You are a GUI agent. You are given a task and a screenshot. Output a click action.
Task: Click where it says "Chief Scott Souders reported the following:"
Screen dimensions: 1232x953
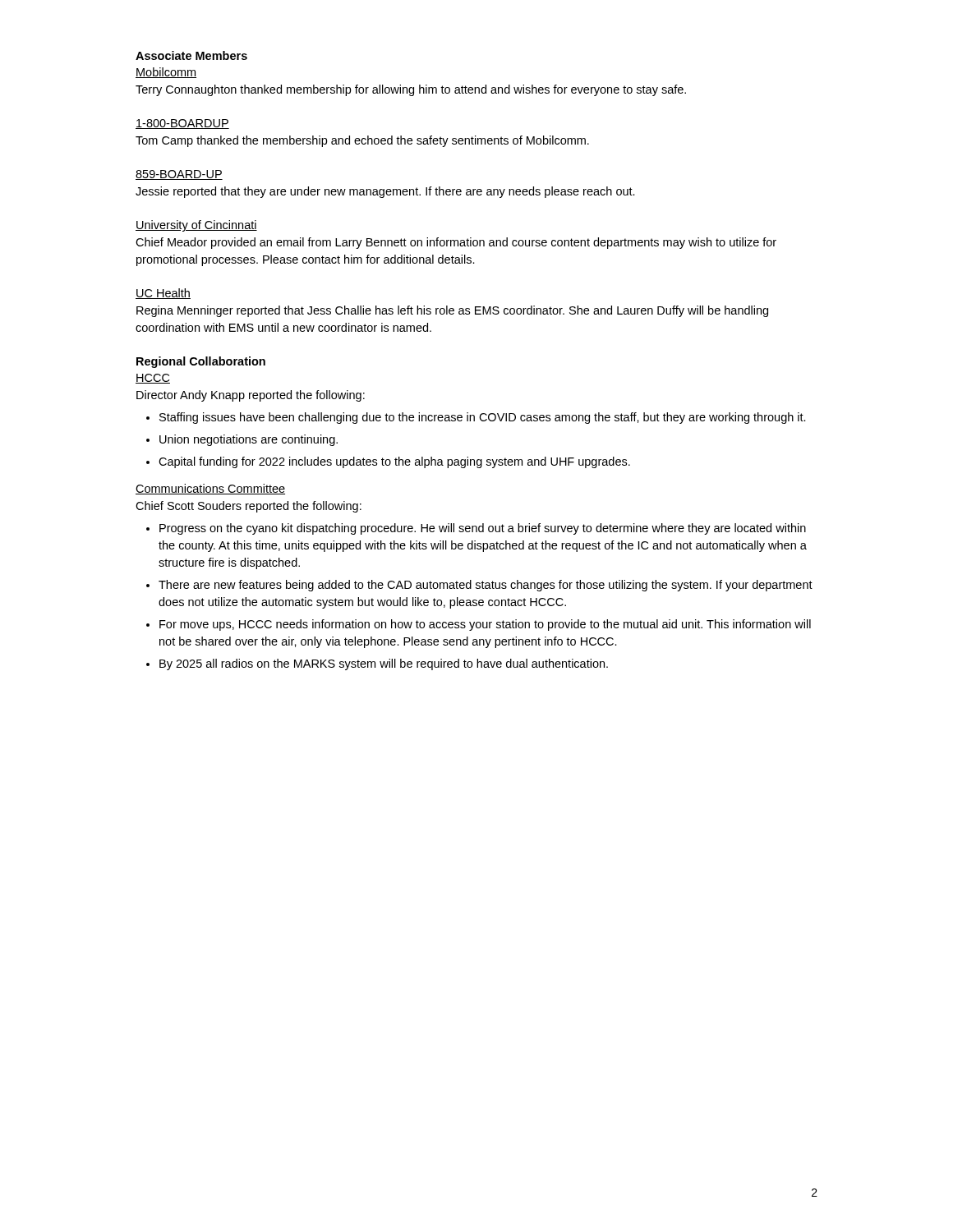tap(249, 507)
